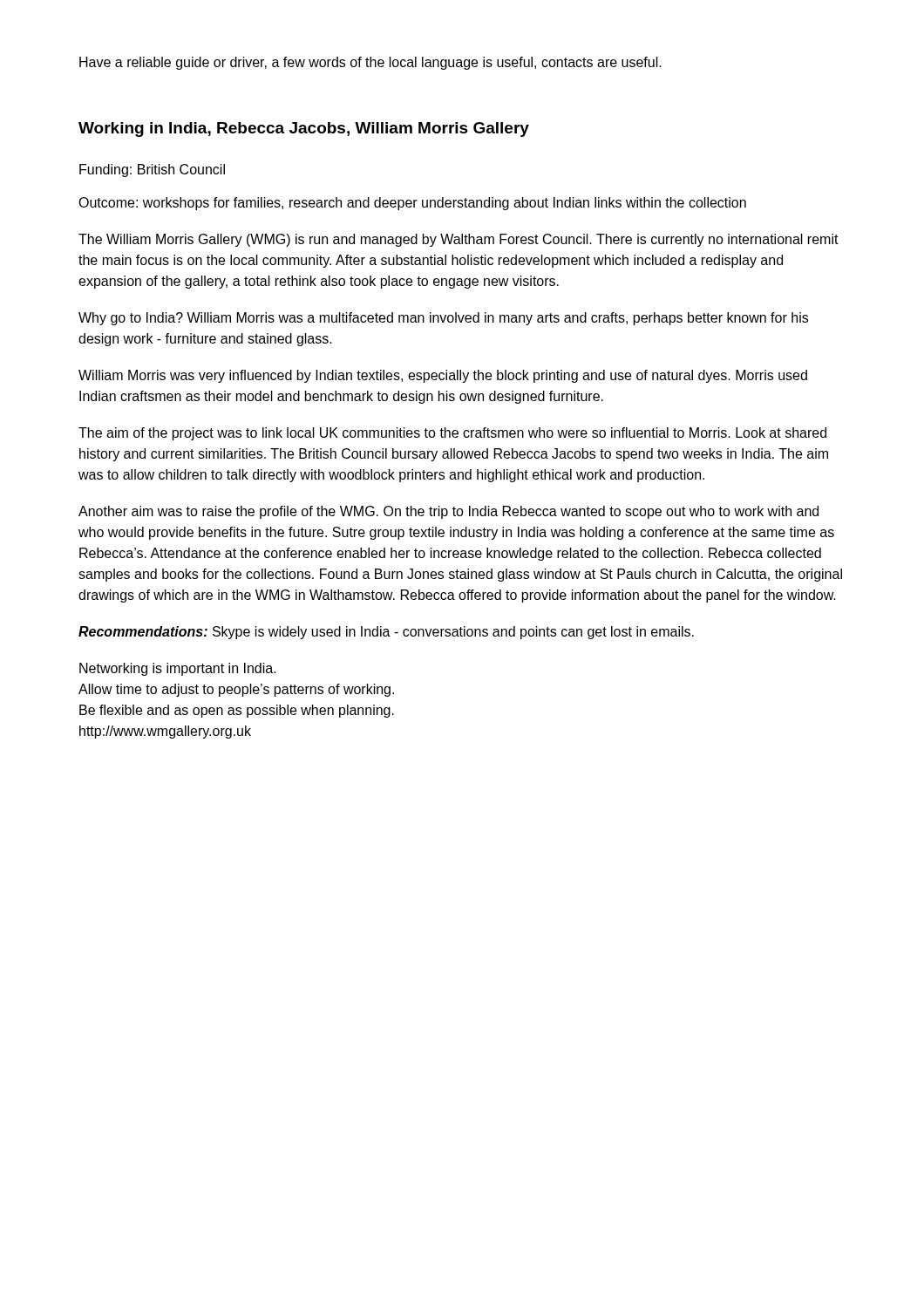
Task: Find the block on this page that starts "Why go to India? William"
Action: pos(444,328)
